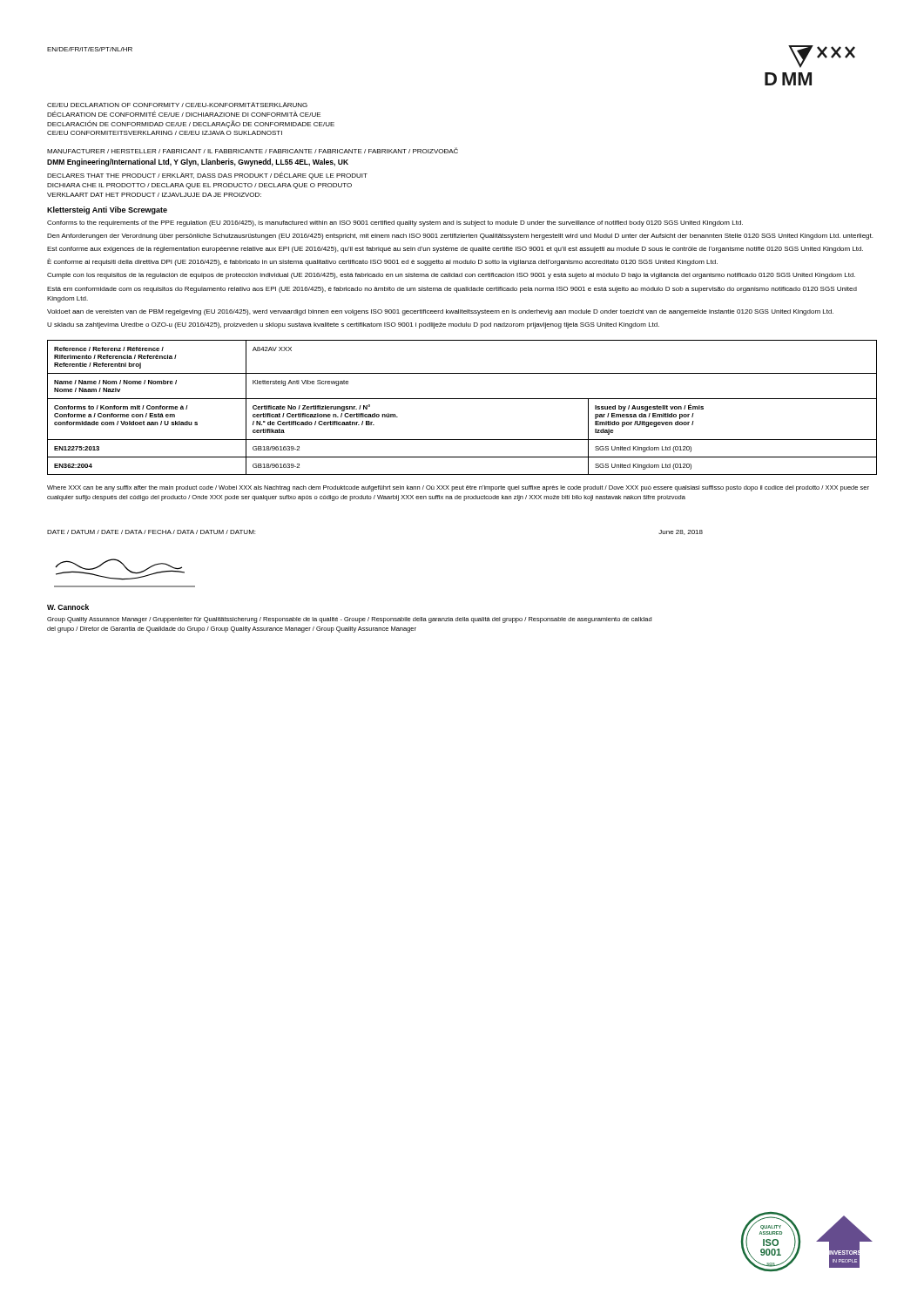Where is the passage that starts "Voldoet aan de"?
The image size is (924, 1307).
click(x=441, y=311)
